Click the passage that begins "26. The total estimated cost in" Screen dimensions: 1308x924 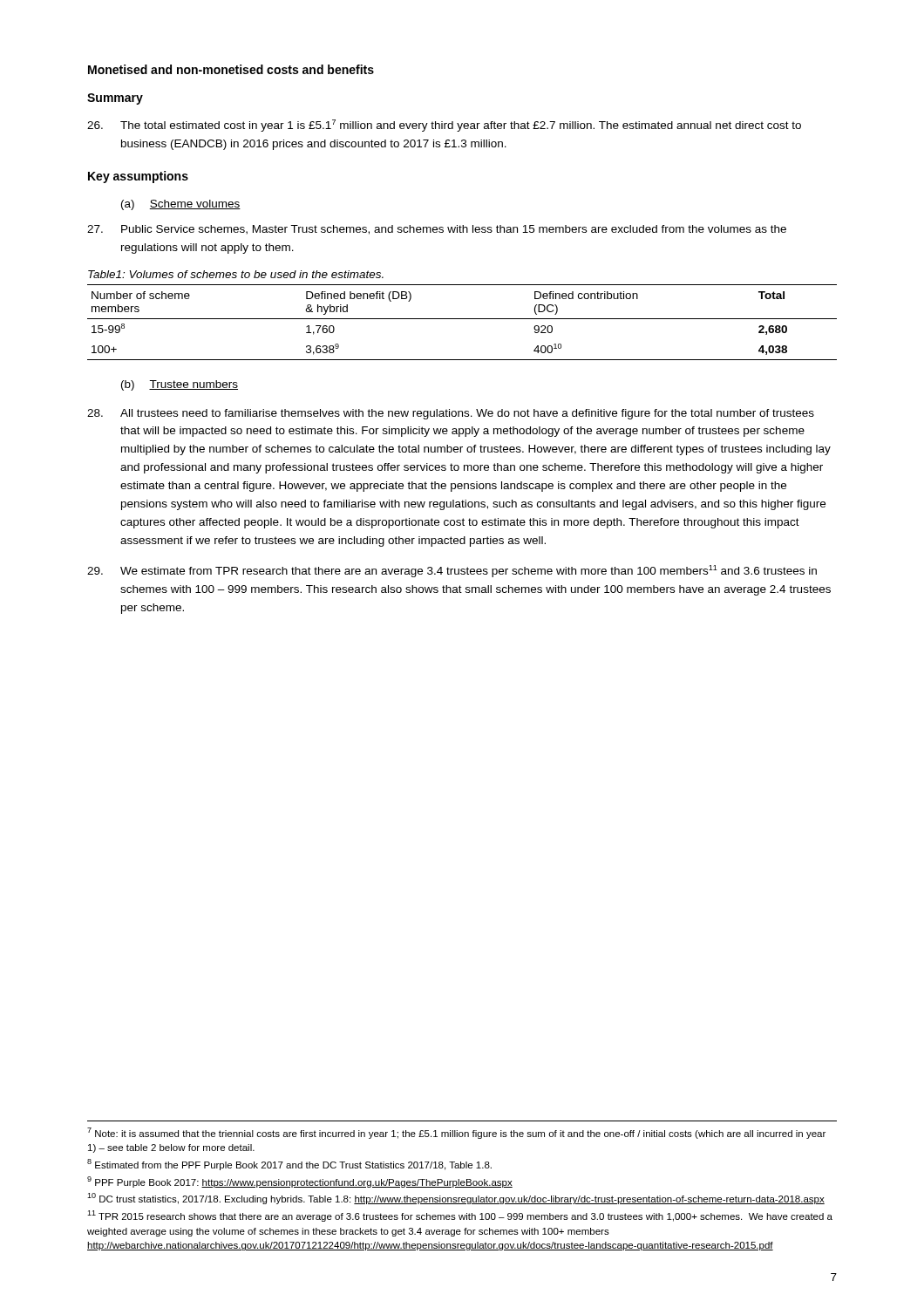[462, 135]
